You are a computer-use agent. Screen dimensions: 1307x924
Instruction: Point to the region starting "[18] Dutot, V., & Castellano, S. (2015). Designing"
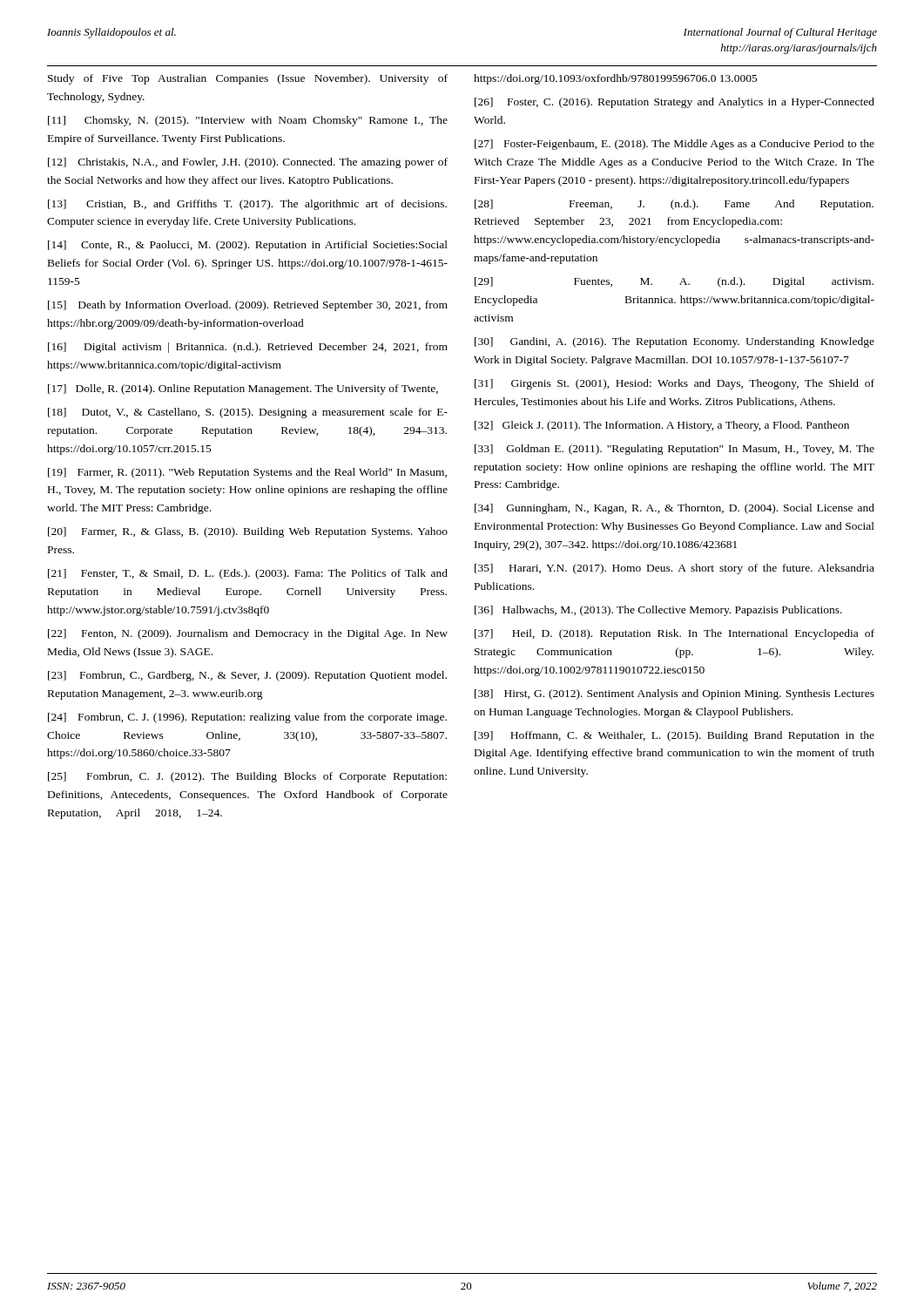point(247,430)
